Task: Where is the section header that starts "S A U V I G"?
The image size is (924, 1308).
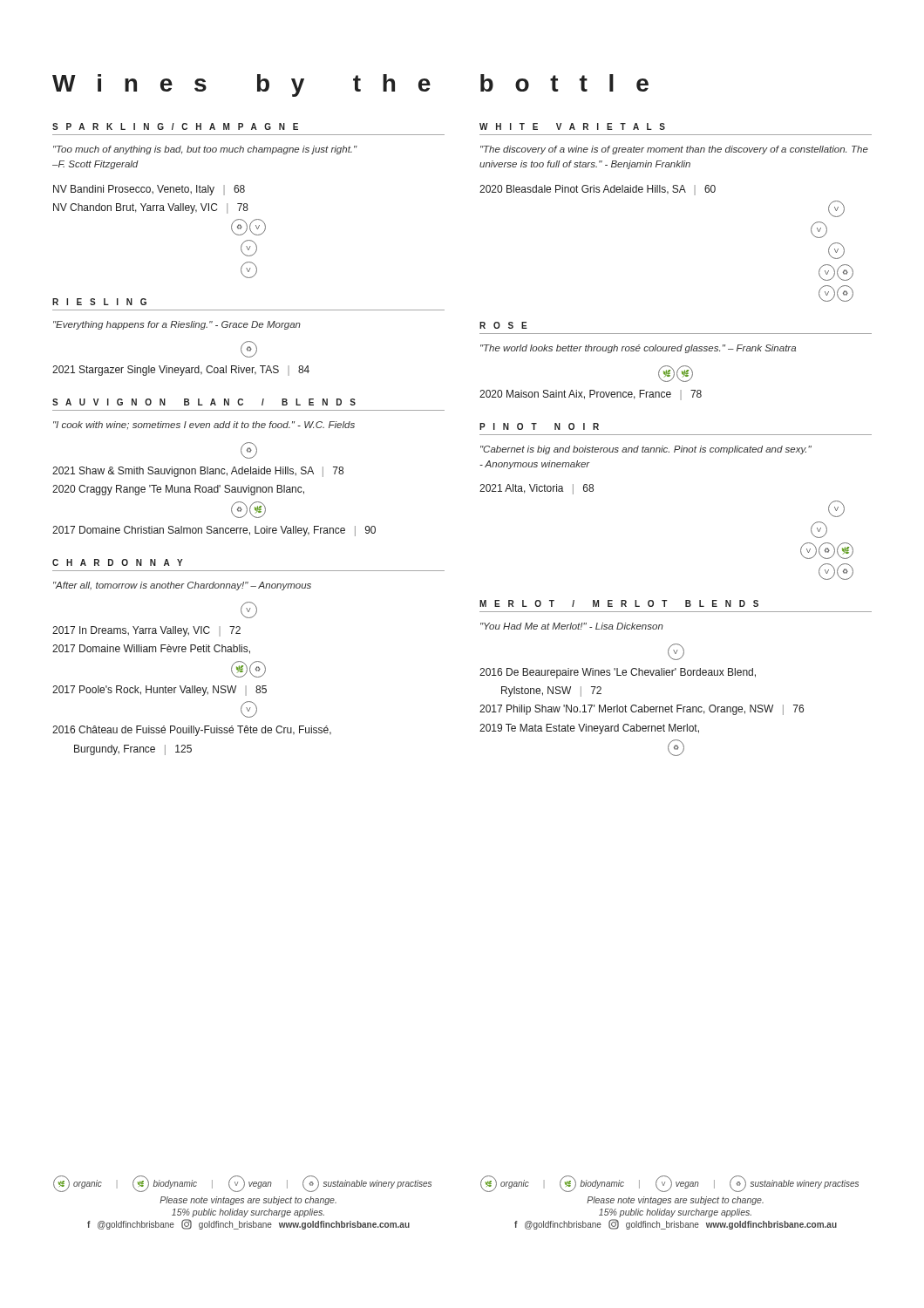Action: pos(248,404)
